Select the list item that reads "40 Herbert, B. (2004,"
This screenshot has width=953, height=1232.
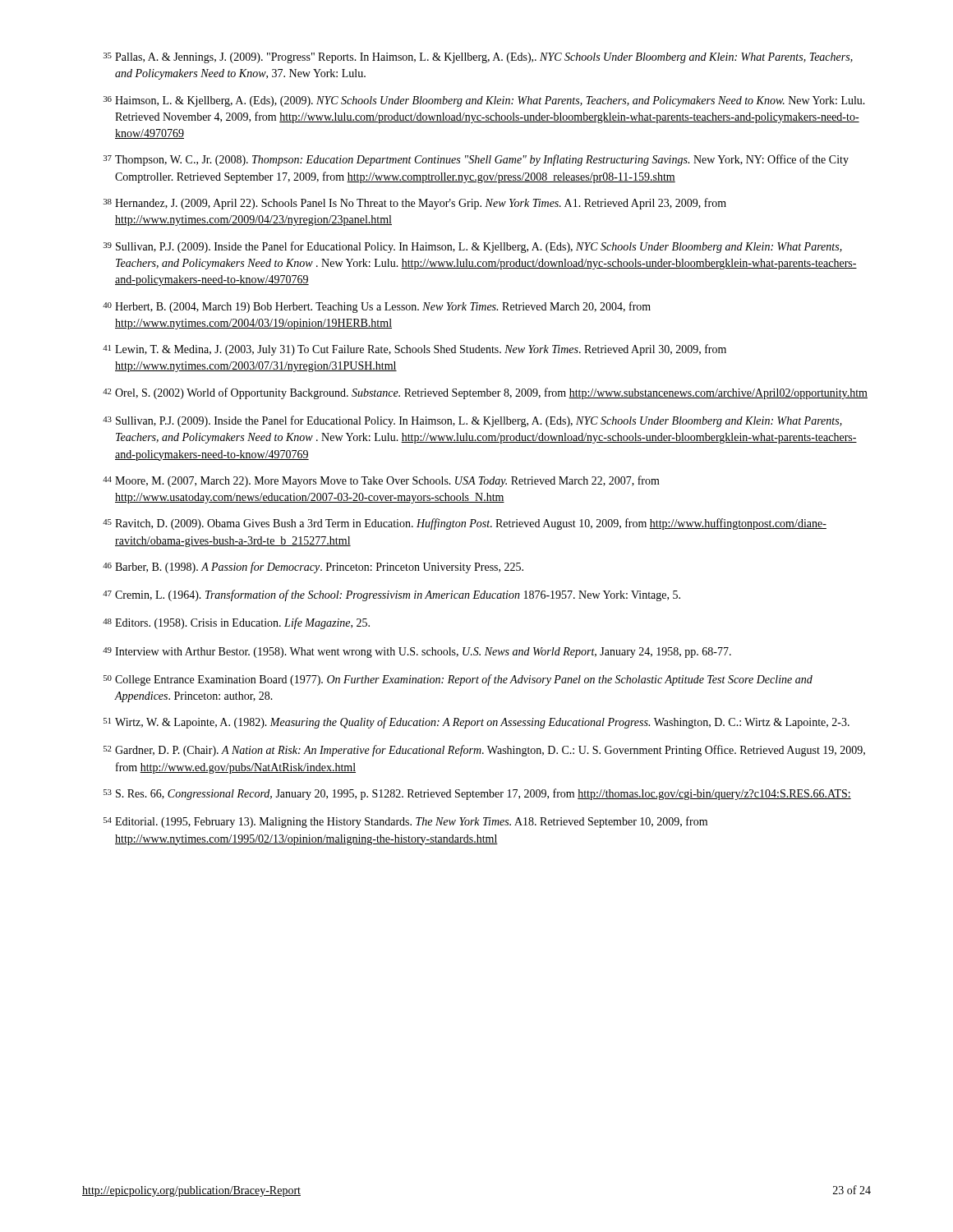(x=476, y=315)
